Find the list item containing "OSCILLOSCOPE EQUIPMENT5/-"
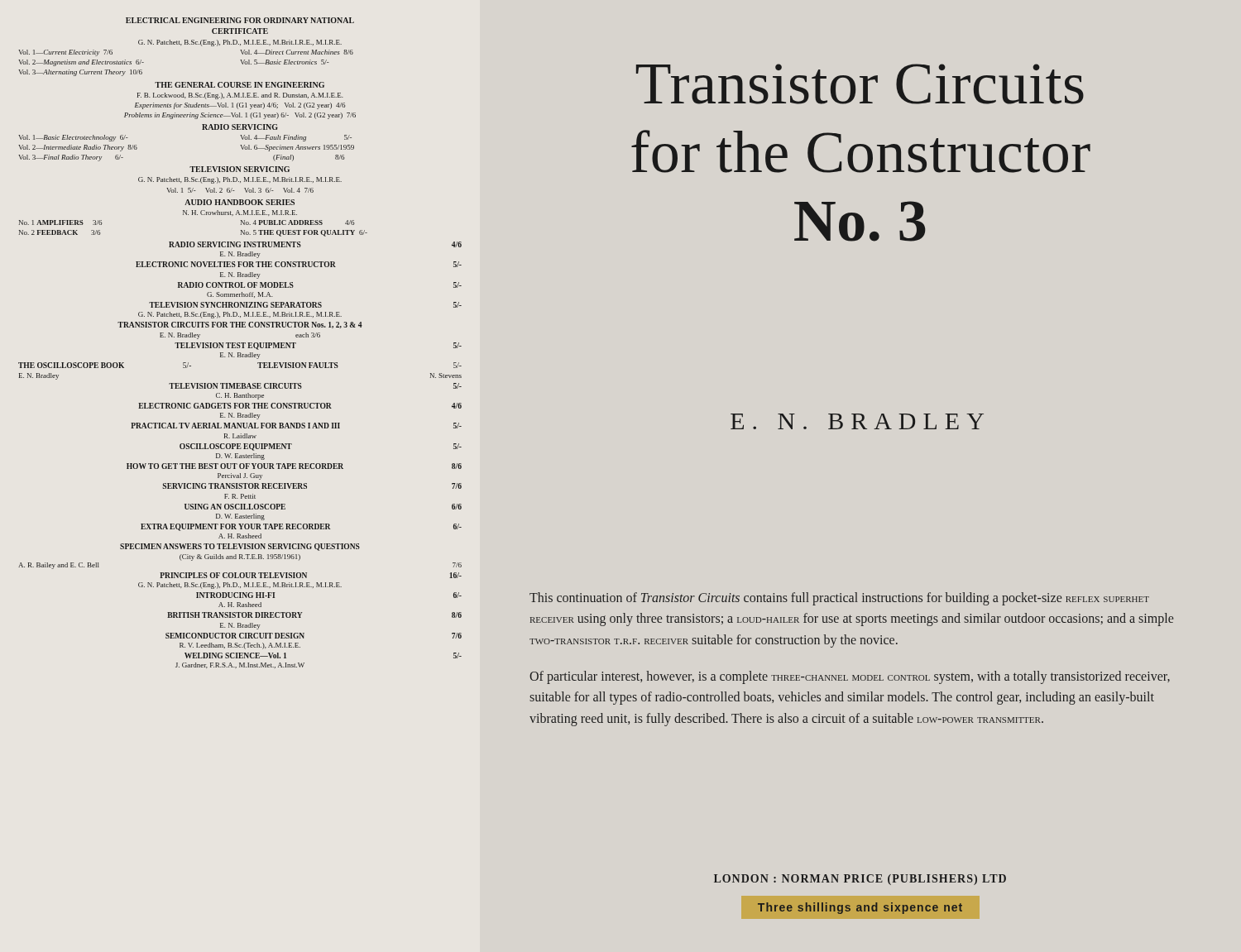Screen dimensions: 952x1241 (x=240, y=446)
